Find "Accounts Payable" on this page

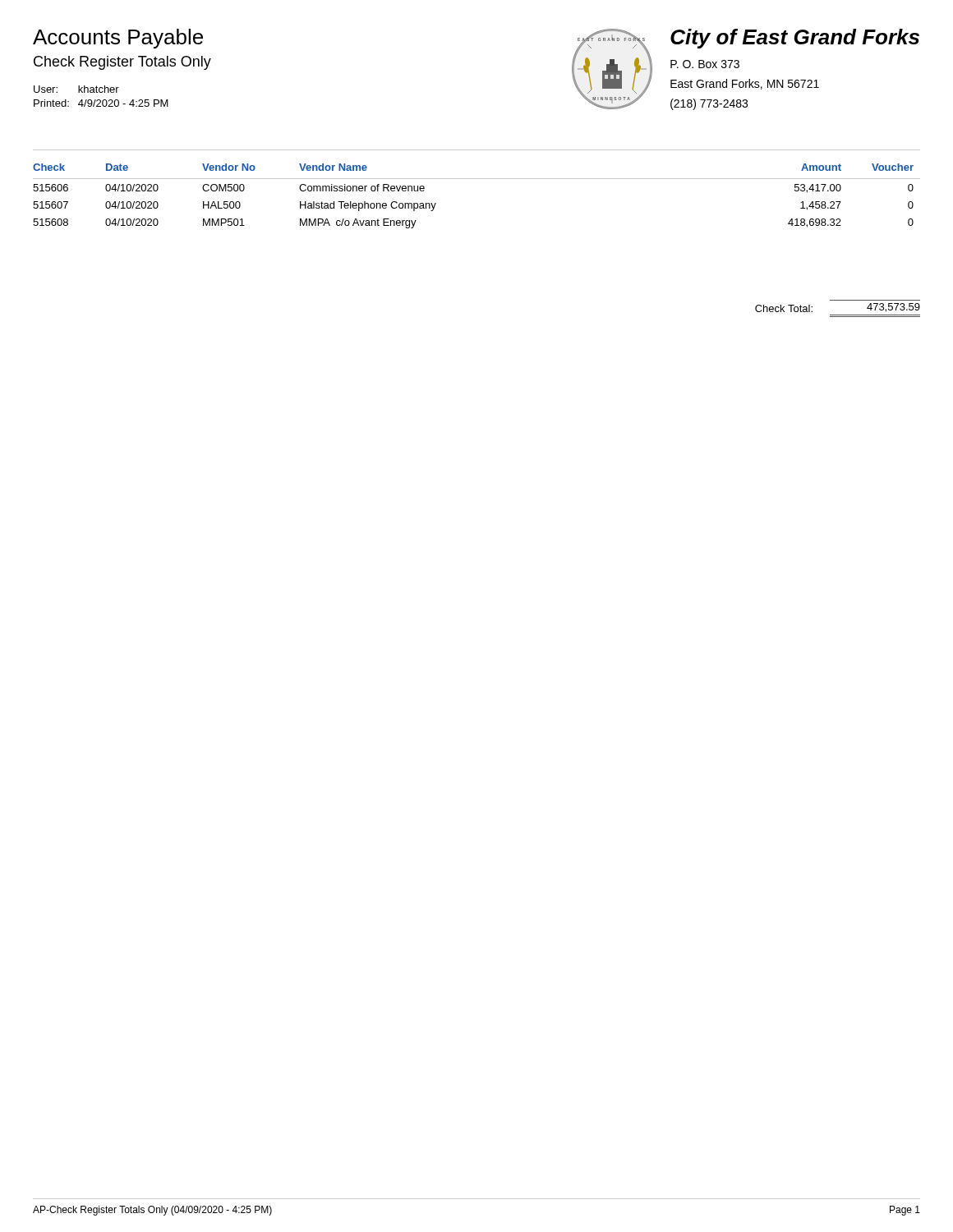pos(118,37)
